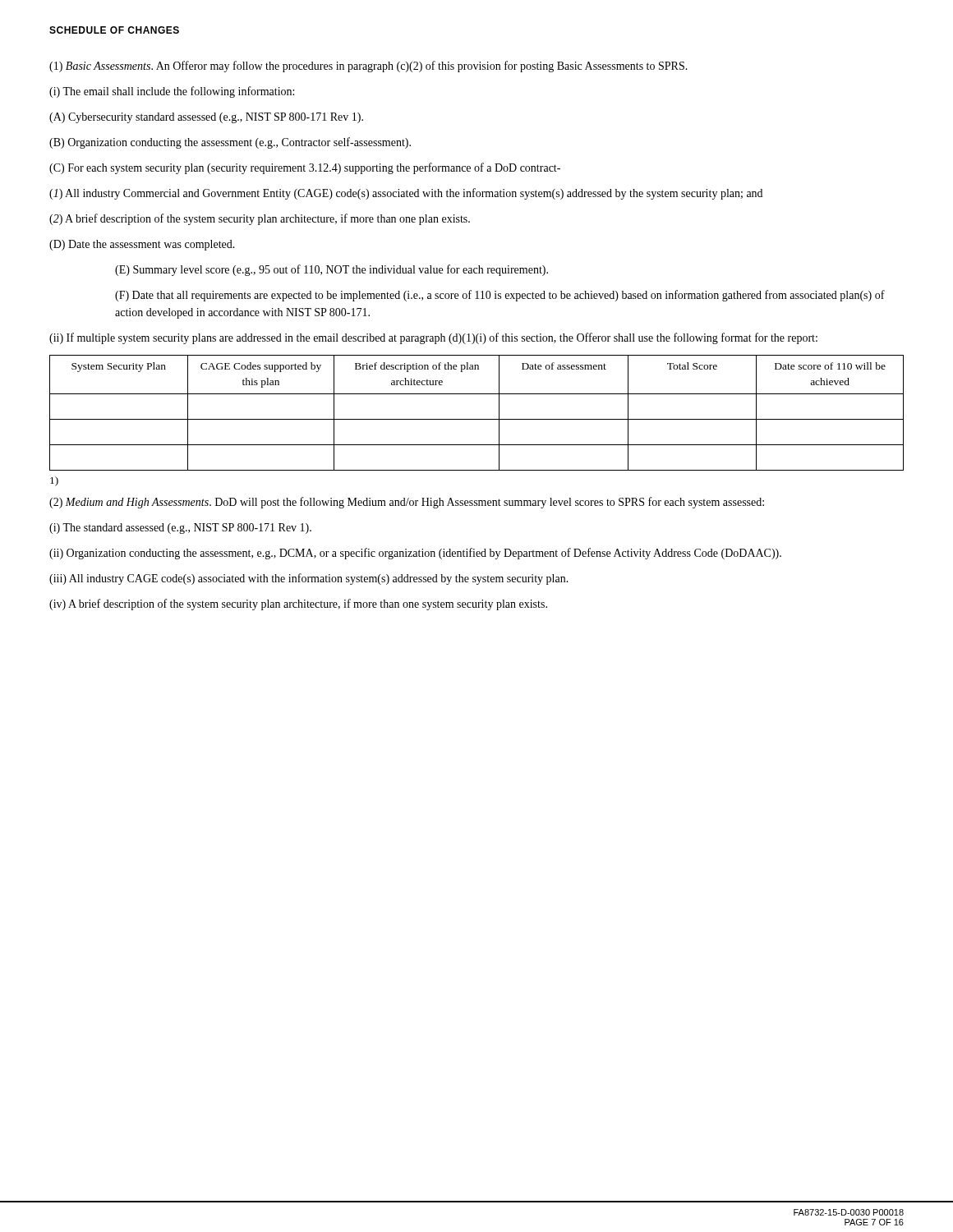The width and height of the screenshot is (953, 1232).
Task: Select the list item that says "(i) The standard assessed (e.g.,"
Action: coord(181,528)
